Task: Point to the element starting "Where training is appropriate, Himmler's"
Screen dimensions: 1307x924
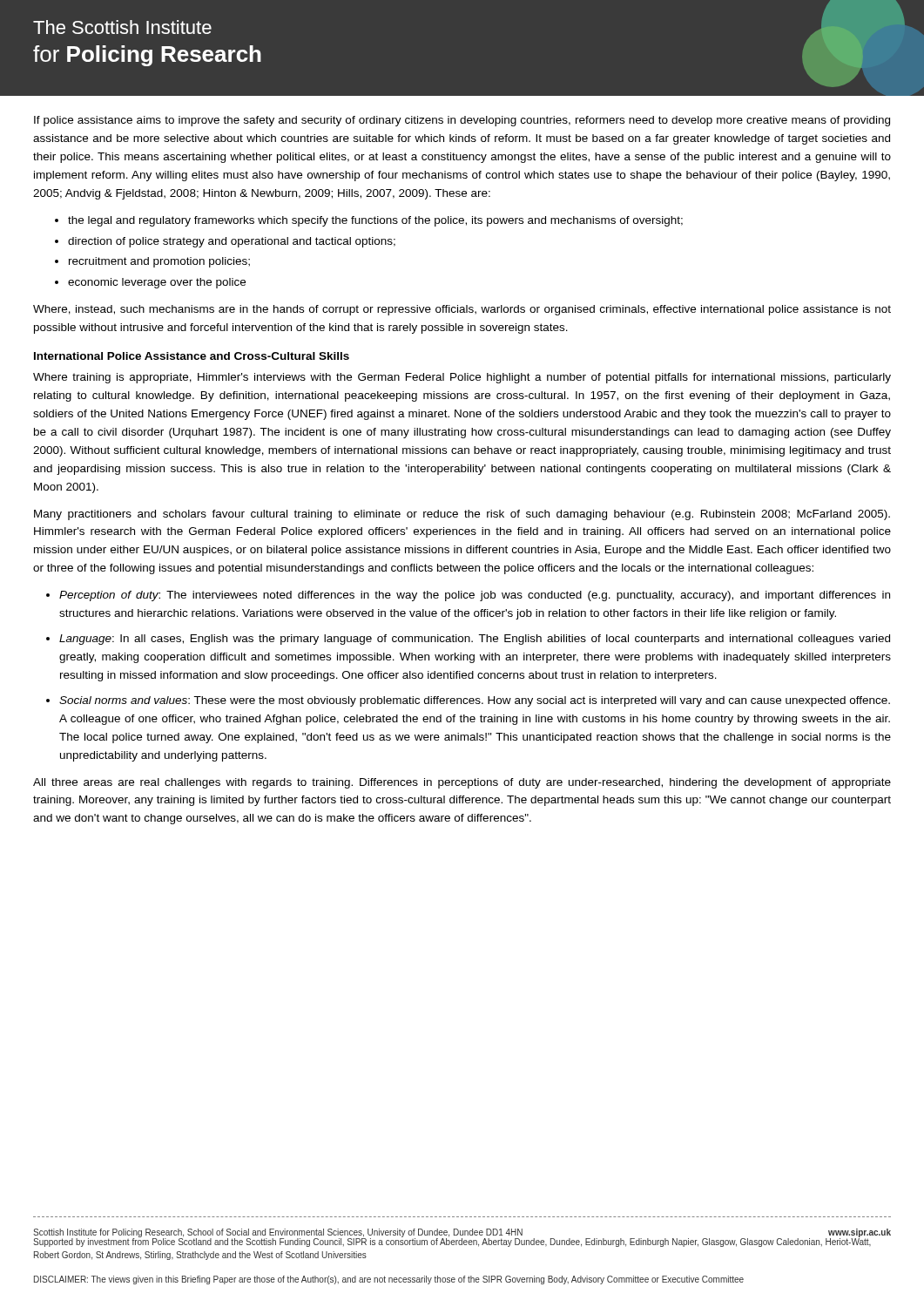Action: click(x=462, y=432)
